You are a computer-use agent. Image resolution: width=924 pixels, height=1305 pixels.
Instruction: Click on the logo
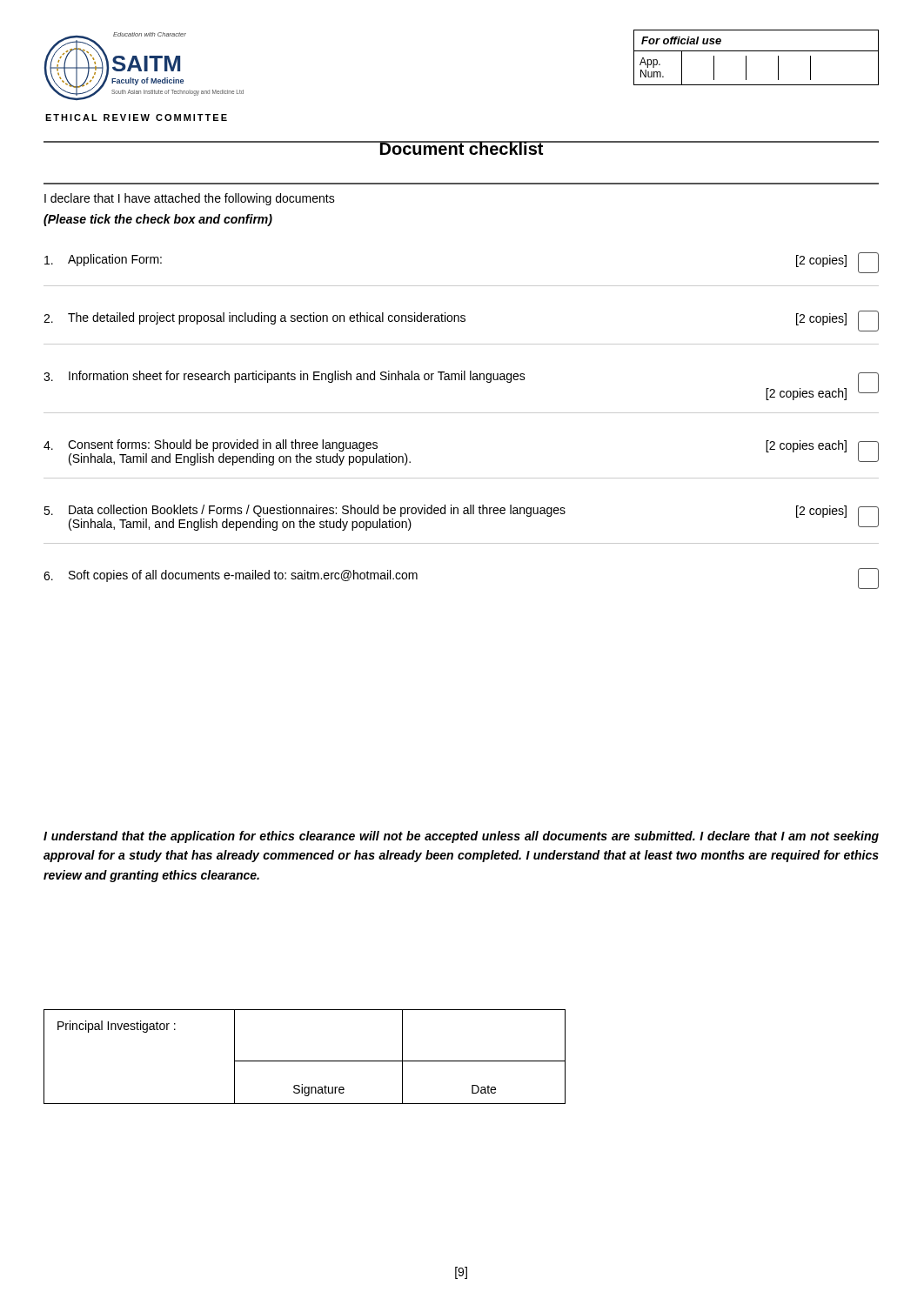coord(144,74)
